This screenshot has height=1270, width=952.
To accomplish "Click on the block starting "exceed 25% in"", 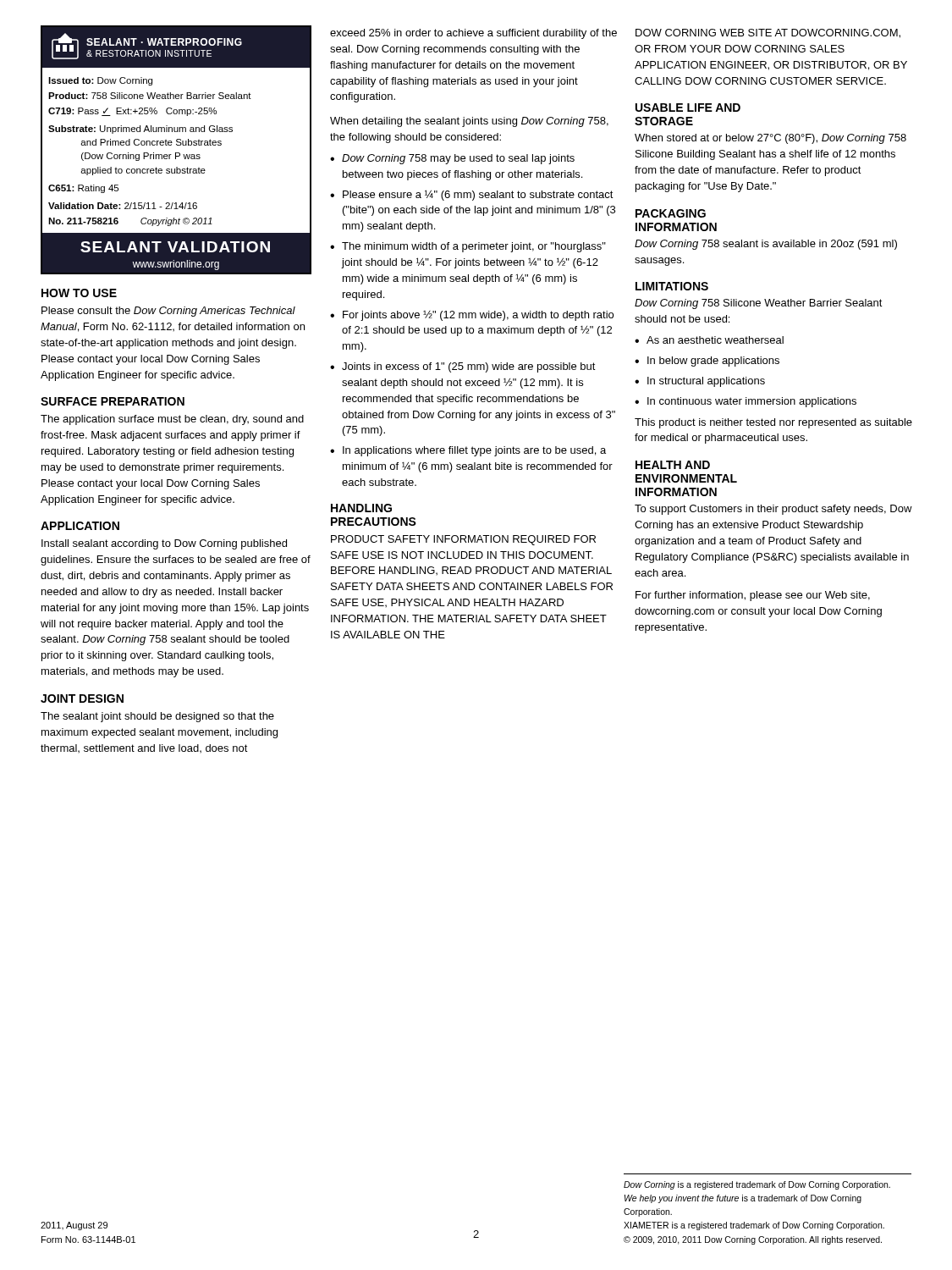I will (474, 65).
